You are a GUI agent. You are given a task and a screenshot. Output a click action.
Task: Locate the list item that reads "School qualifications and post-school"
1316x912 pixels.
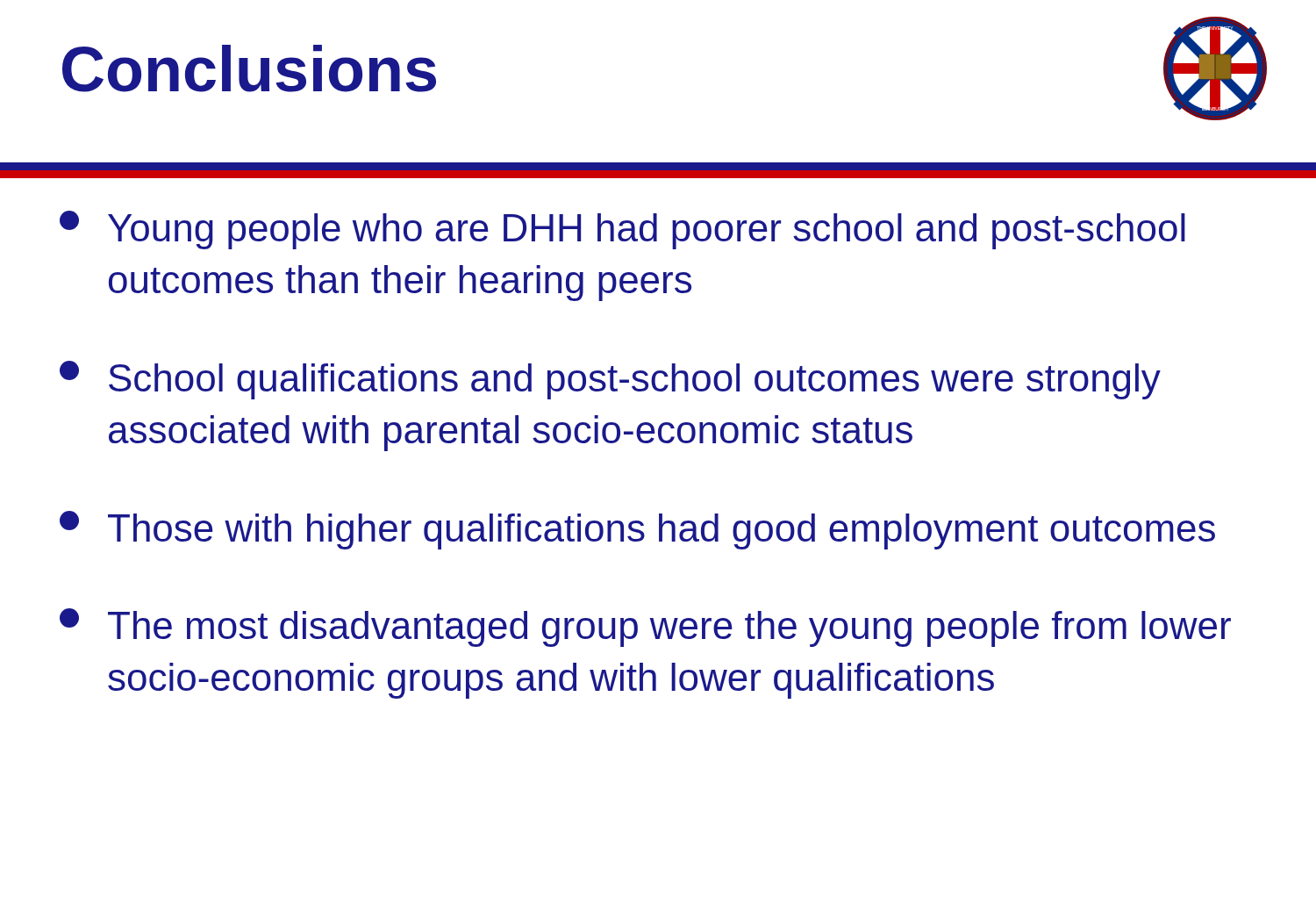point(665,404)
